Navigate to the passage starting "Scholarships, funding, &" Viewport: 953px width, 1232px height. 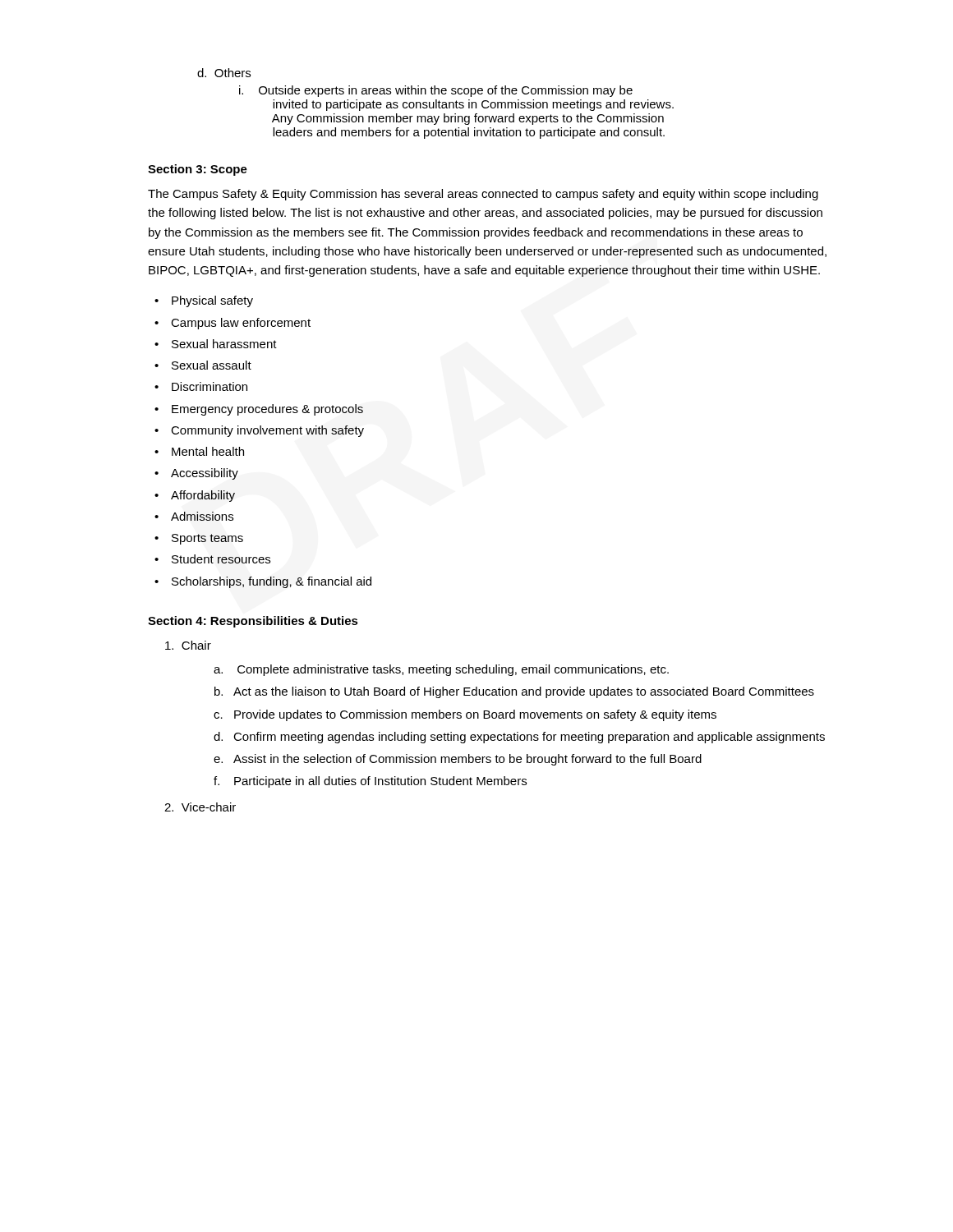pos(263,582)
